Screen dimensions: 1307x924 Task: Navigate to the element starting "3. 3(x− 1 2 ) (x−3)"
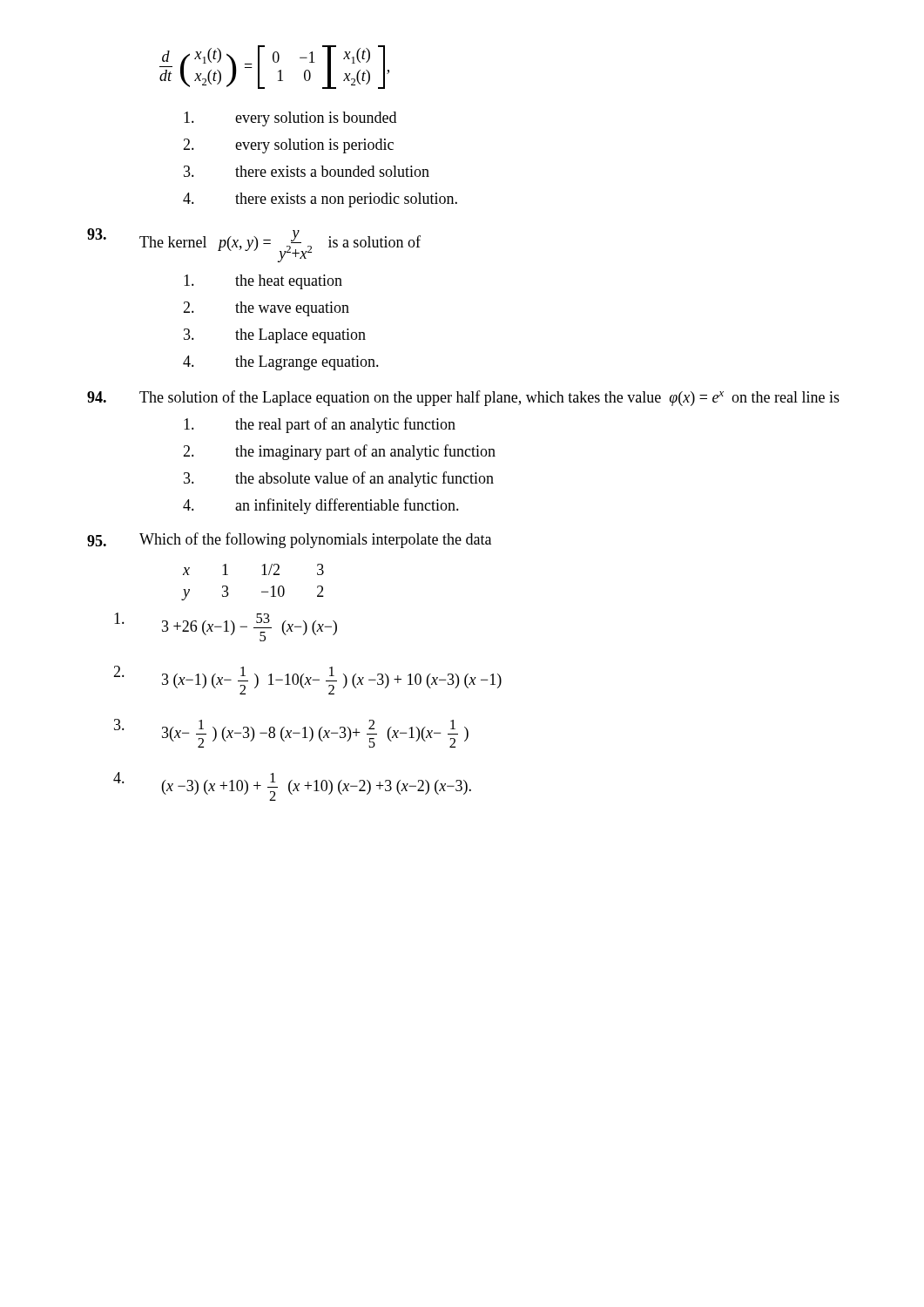pyautogui.click(x=483, y=734)
